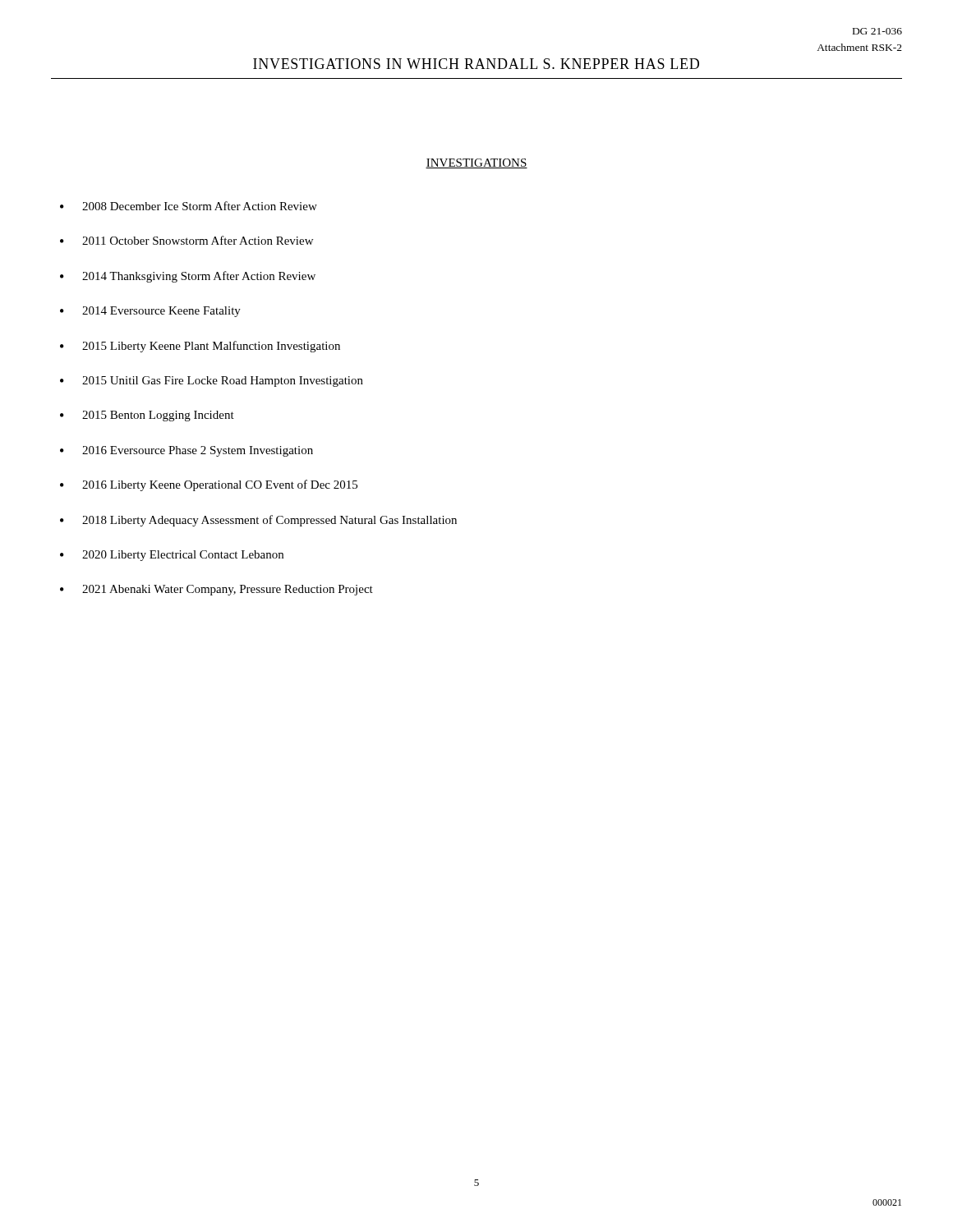953x1232 pixels.
Task: Select the list item that says "• 2015 Unitil Gas"
Action: (x=212, y=382)
